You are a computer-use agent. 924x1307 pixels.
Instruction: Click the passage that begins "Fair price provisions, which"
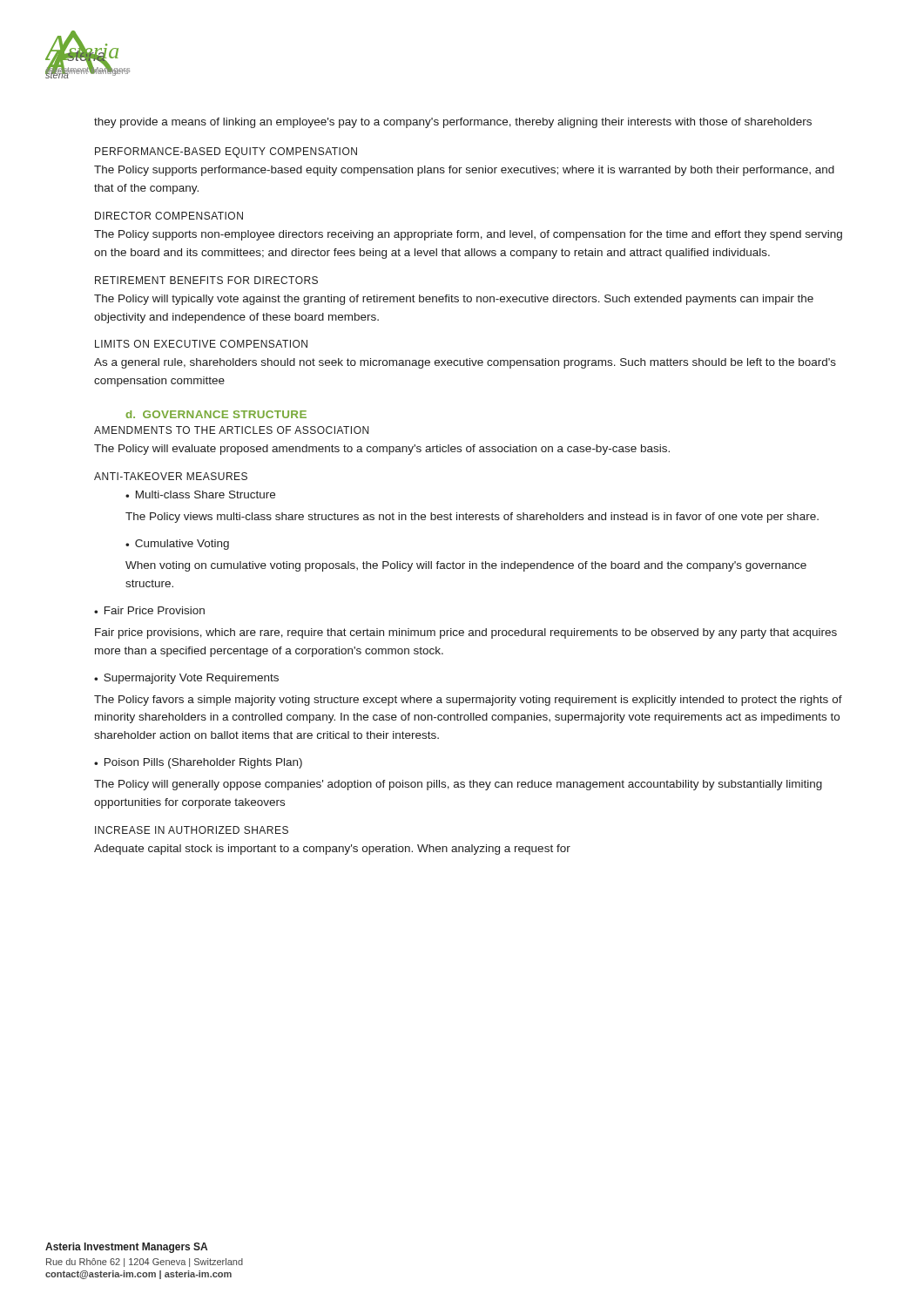[466, 641]
